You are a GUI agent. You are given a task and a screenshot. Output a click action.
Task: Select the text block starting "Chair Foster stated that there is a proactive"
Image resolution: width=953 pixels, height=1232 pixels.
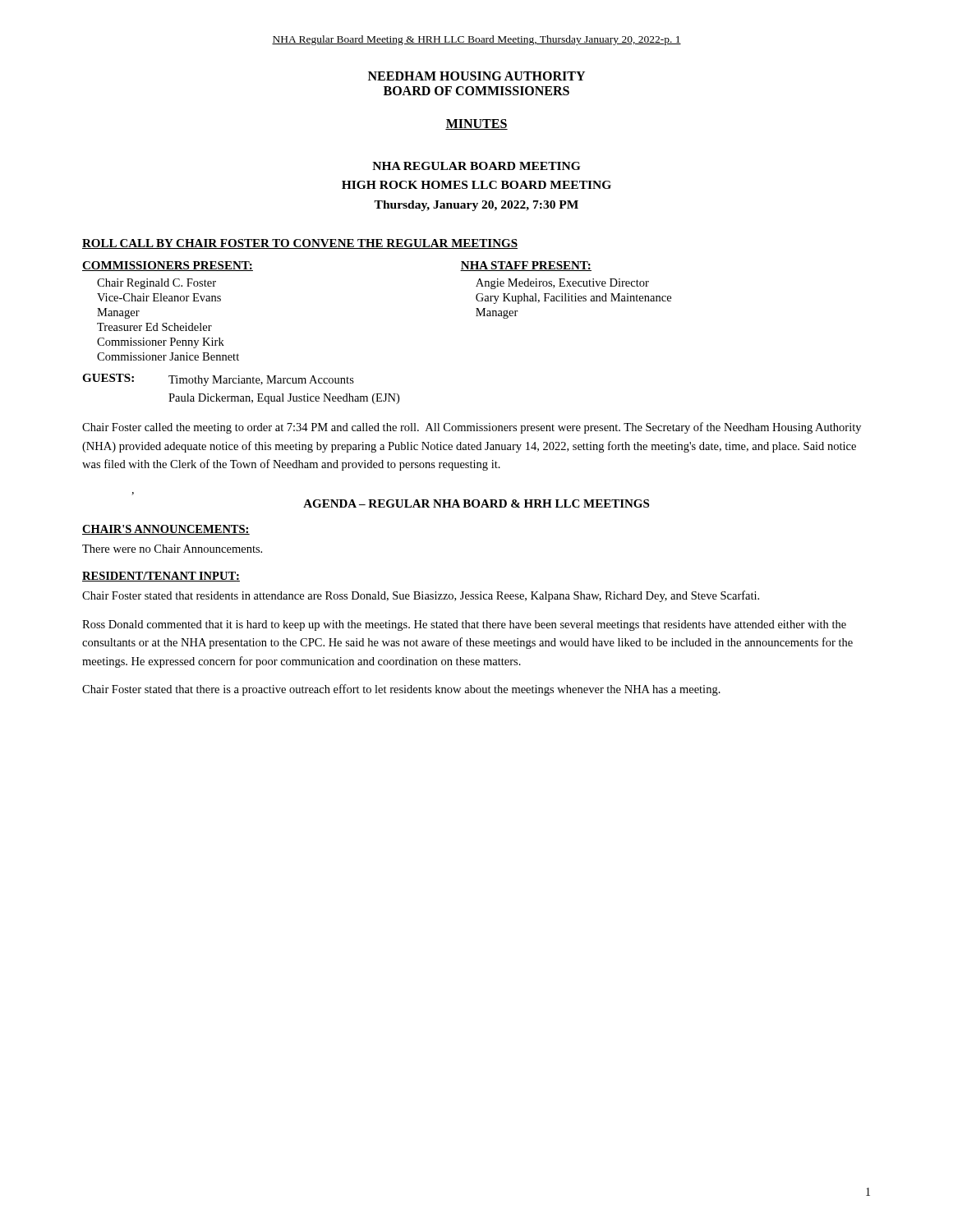point(401,689)
